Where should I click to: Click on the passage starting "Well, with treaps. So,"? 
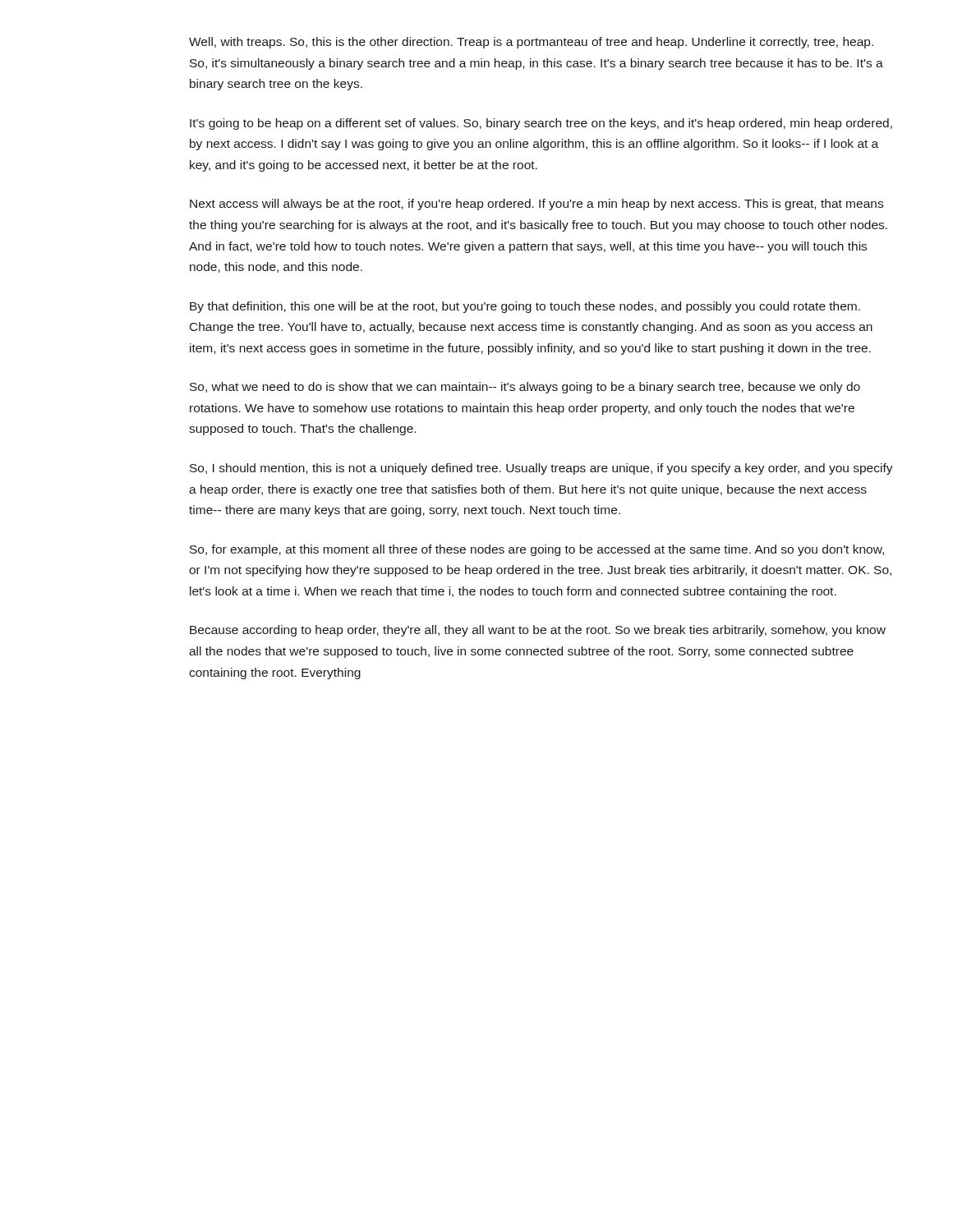coord(536,62)
